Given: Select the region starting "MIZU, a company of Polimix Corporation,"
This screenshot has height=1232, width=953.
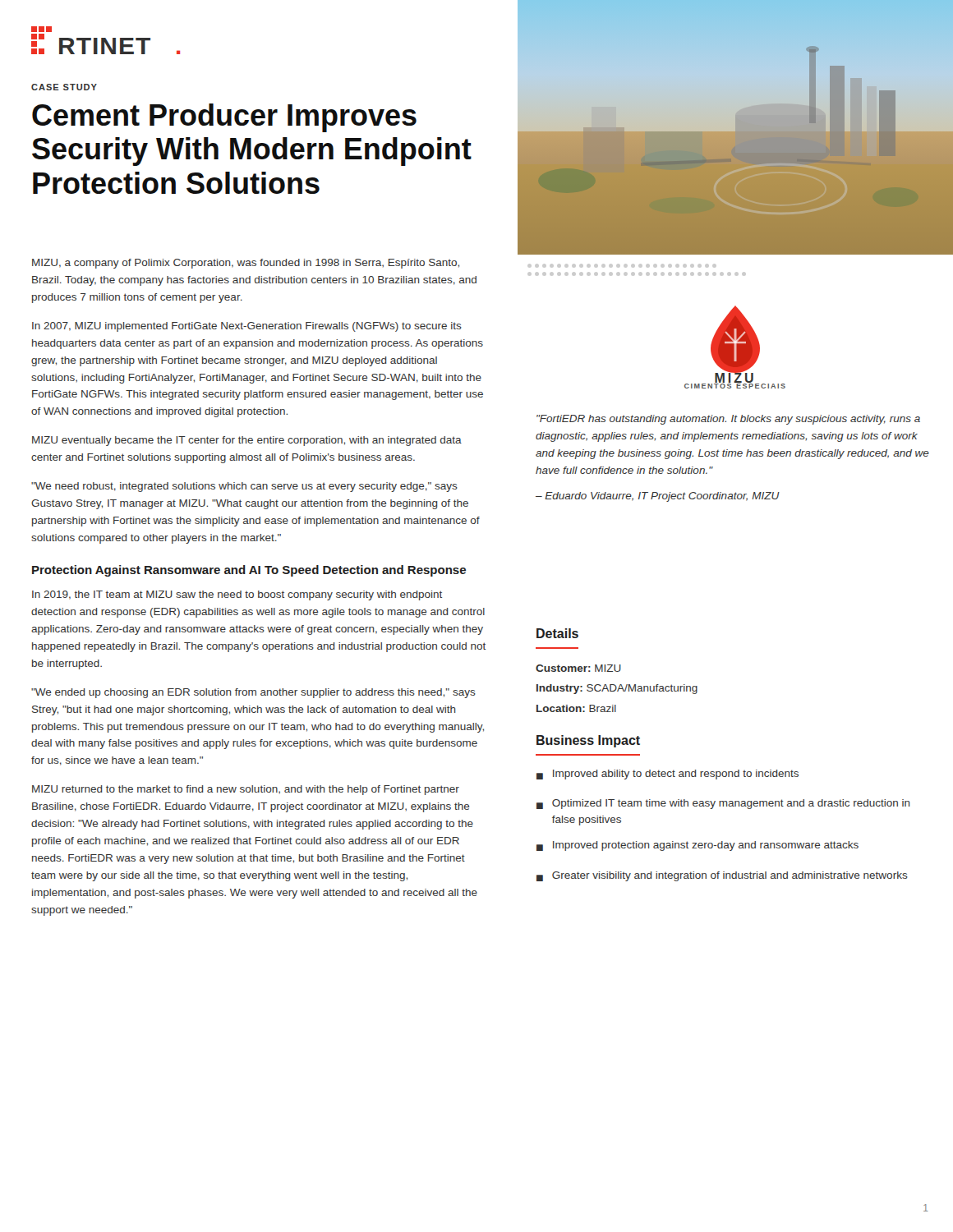Looking at the screenshot, I should coord(254,280).
